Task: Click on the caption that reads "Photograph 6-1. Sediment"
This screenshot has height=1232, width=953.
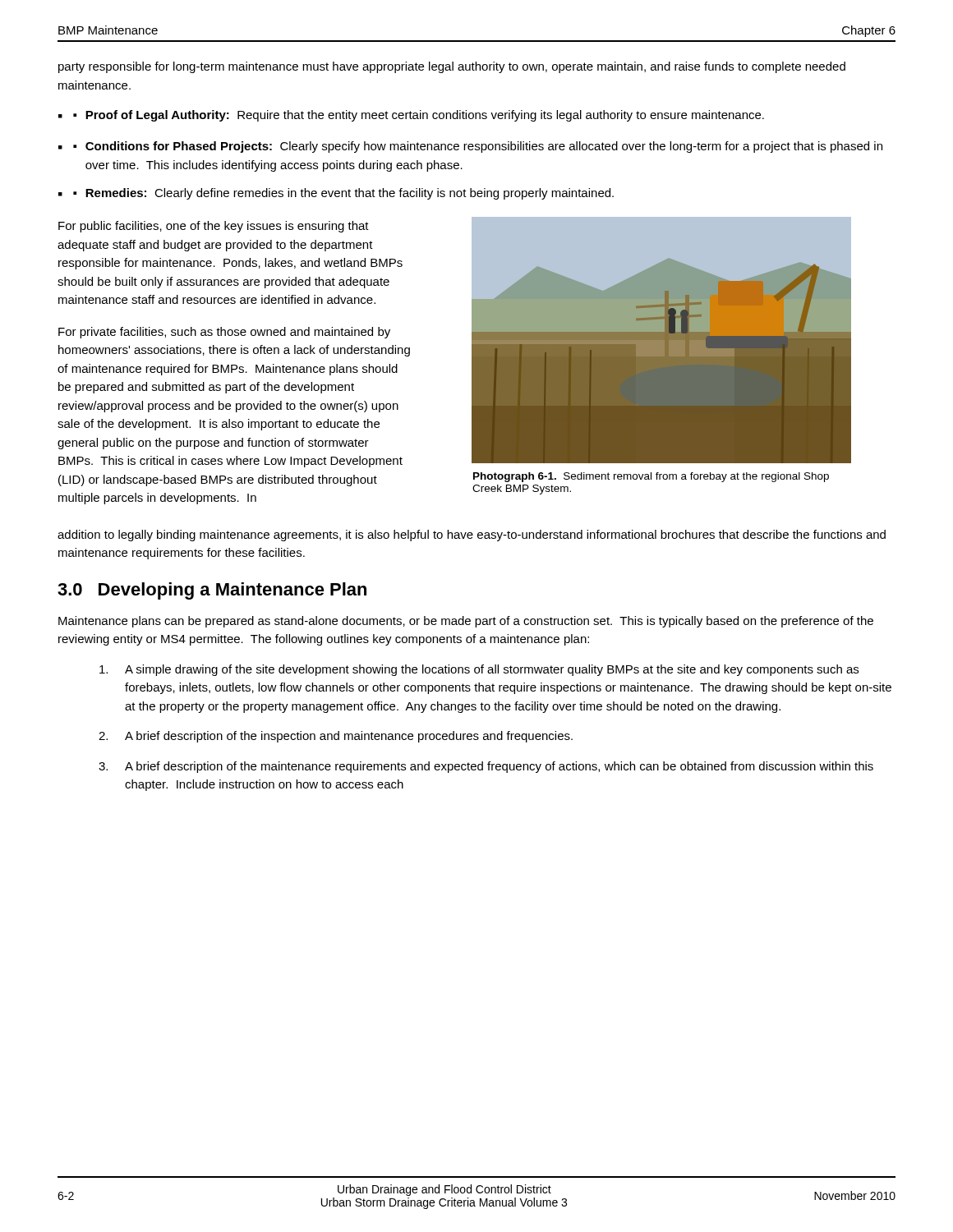Action: [651, 482]
